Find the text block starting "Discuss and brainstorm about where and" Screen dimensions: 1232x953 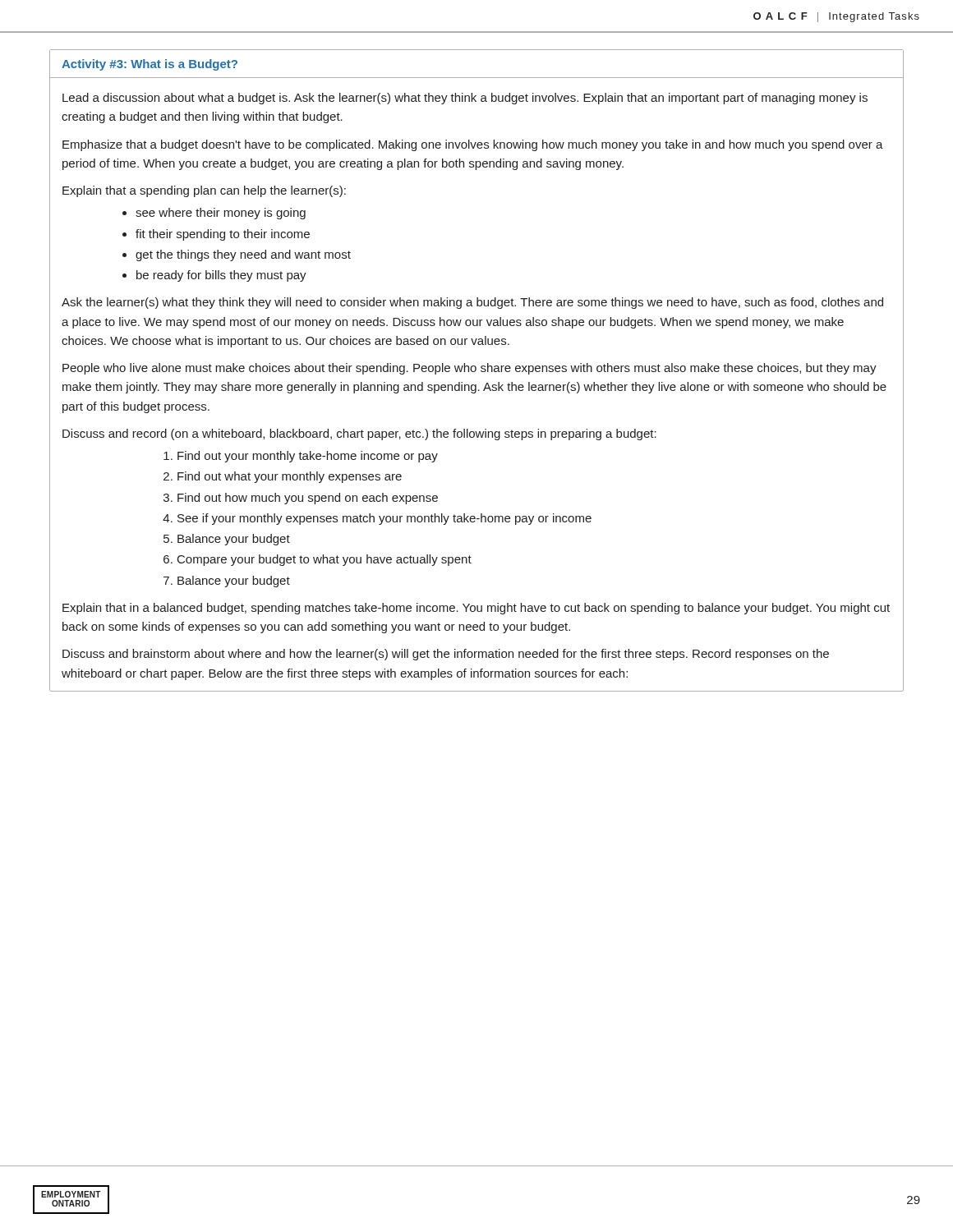(x=446, y=663)
